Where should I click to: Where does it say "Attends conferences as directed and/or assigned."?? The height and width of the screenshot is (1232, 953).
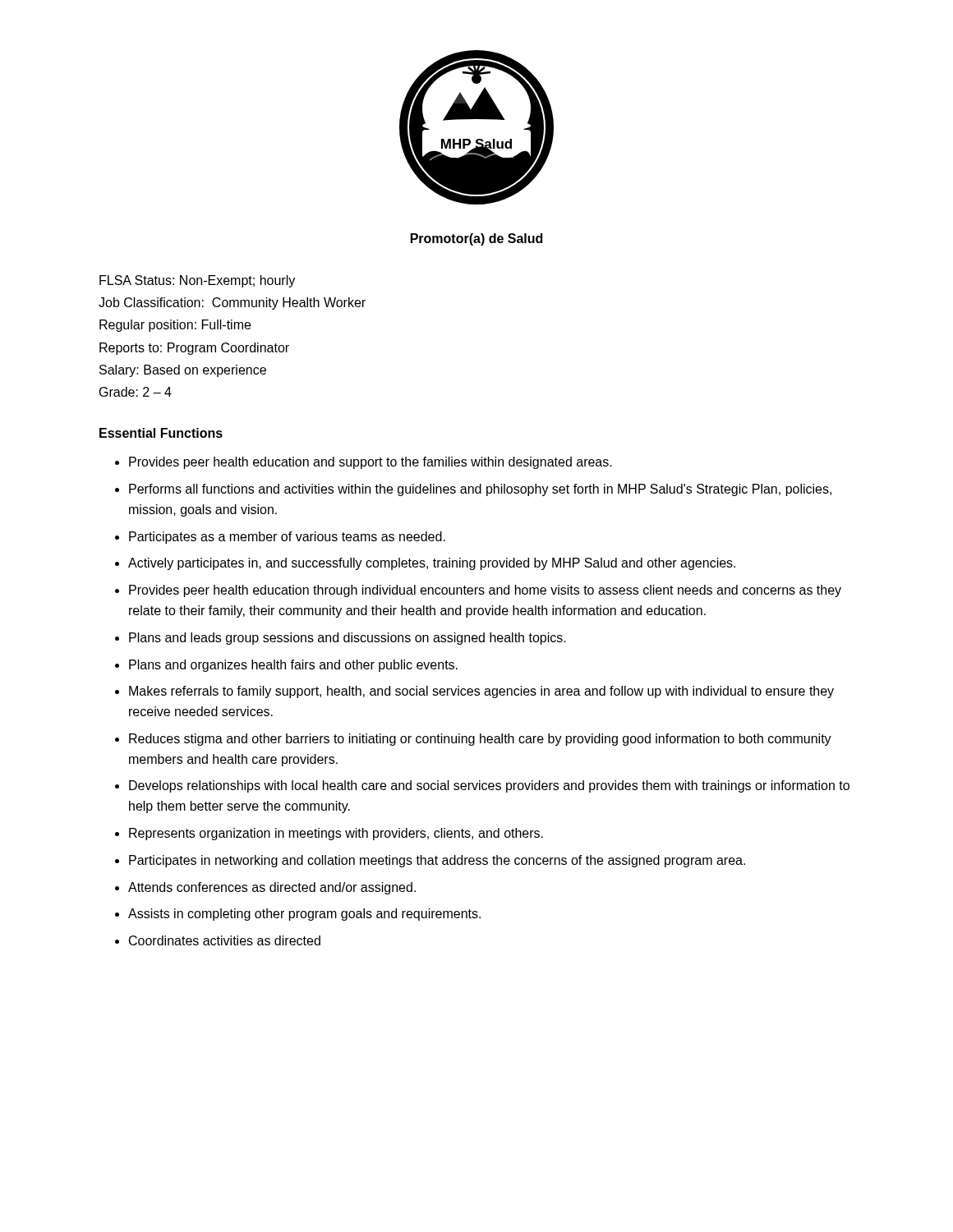point(273,887)
